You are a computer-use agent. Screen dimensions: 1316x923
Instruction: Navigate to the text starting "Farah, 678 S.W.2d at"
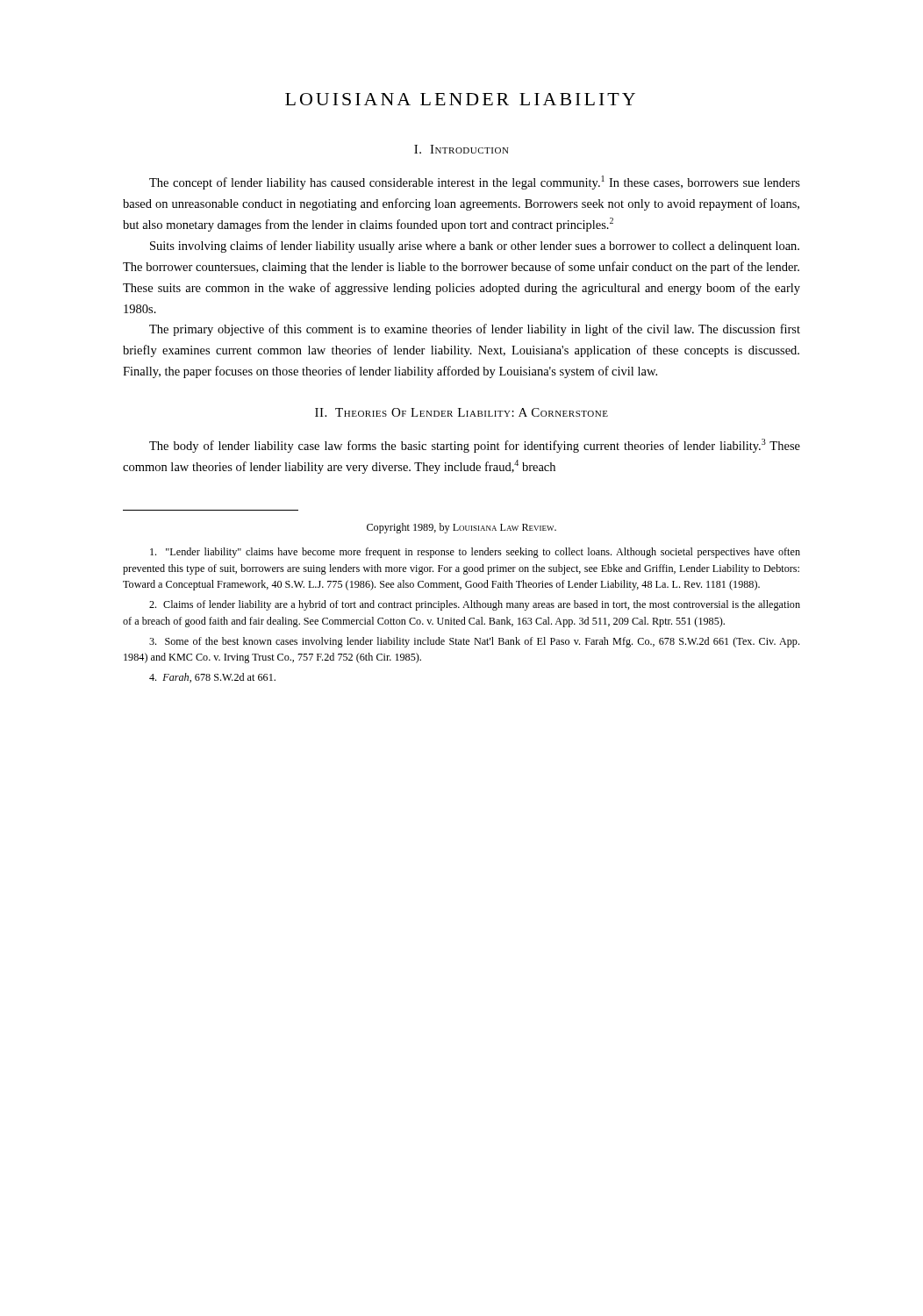(212, 678)
